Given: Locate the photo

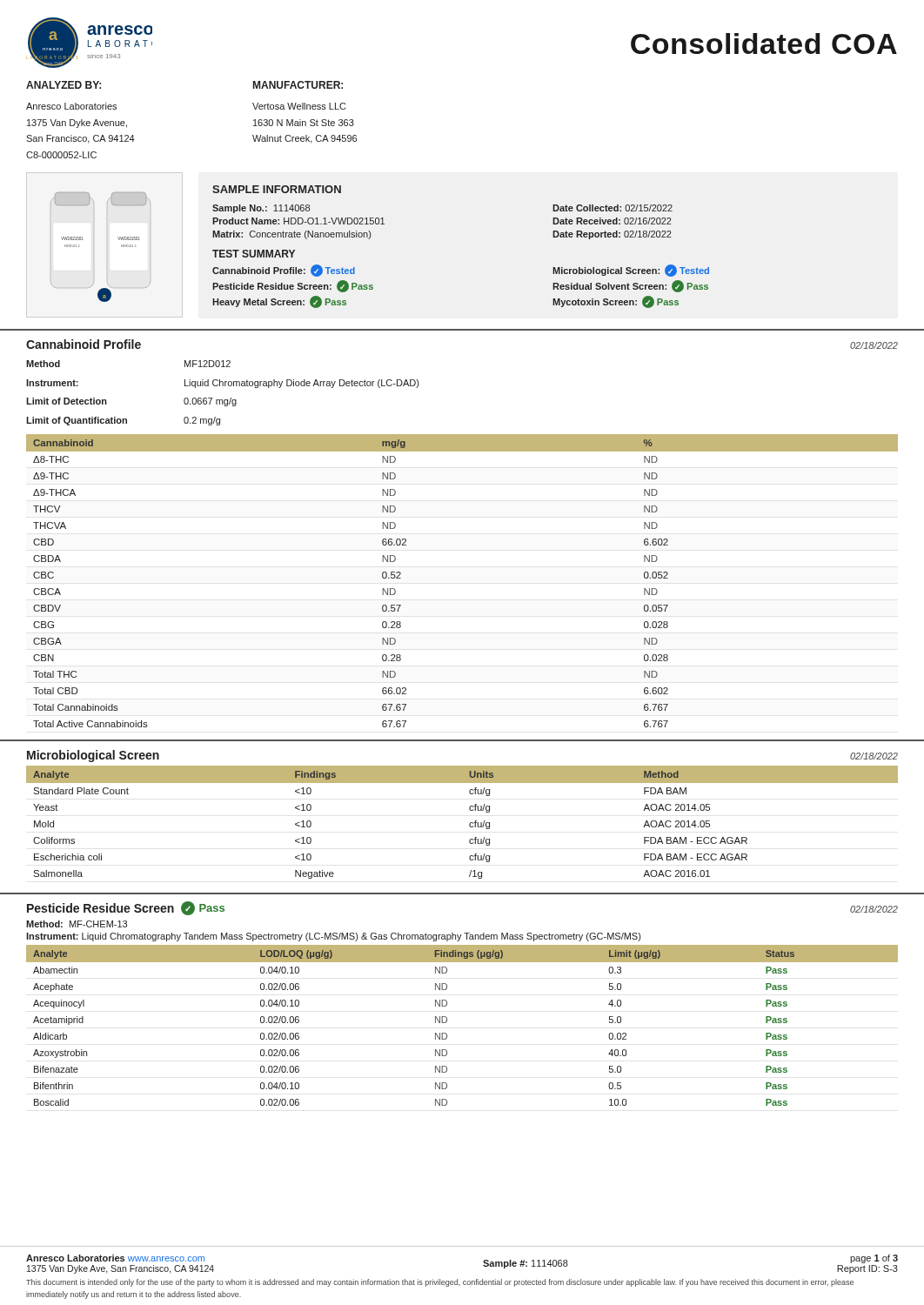Looking at the screenshot, I should tap(104, 245).
